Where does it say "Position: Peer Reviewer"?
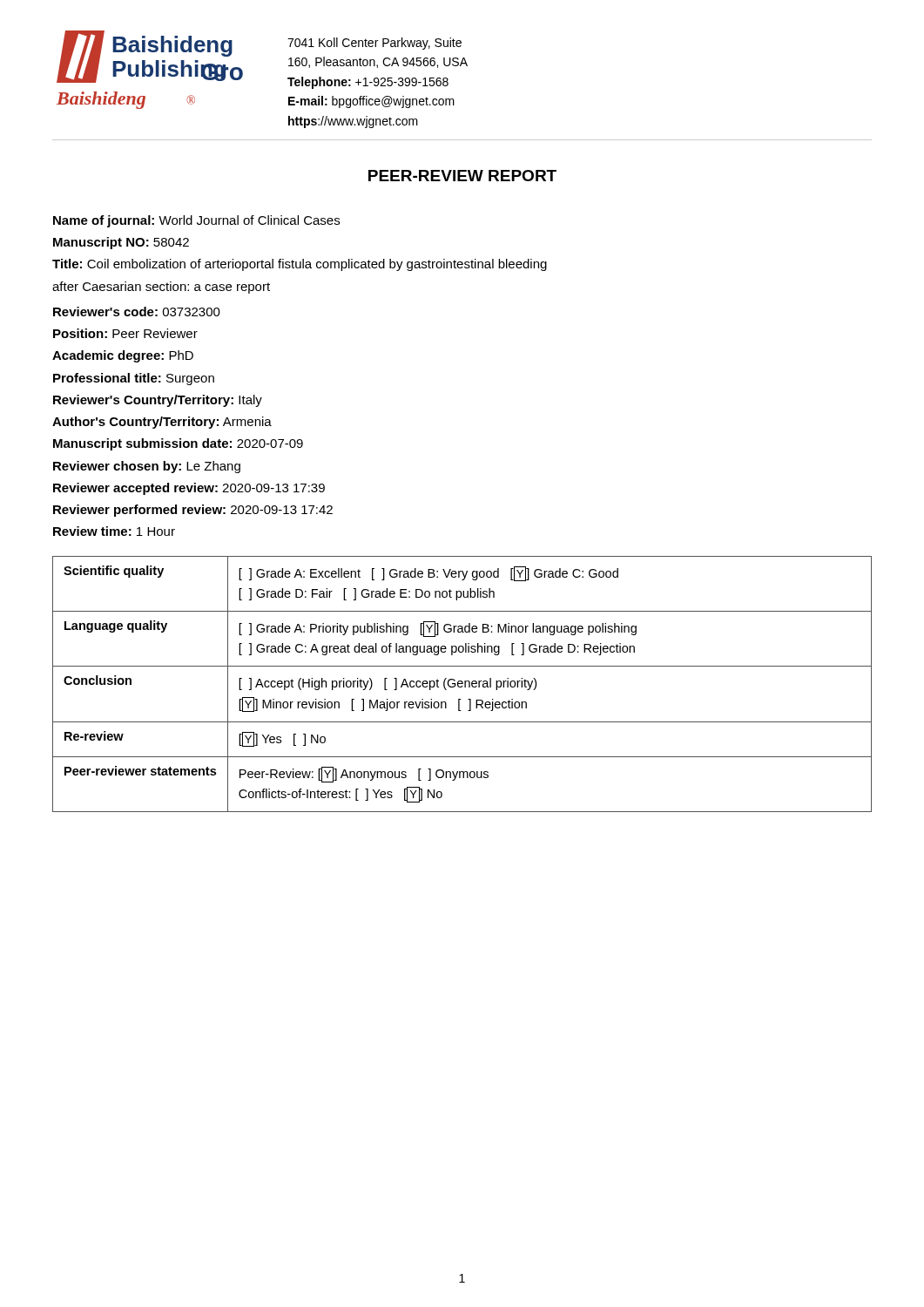The width and height of the screenshot is (924, 1307). (125, 333)
